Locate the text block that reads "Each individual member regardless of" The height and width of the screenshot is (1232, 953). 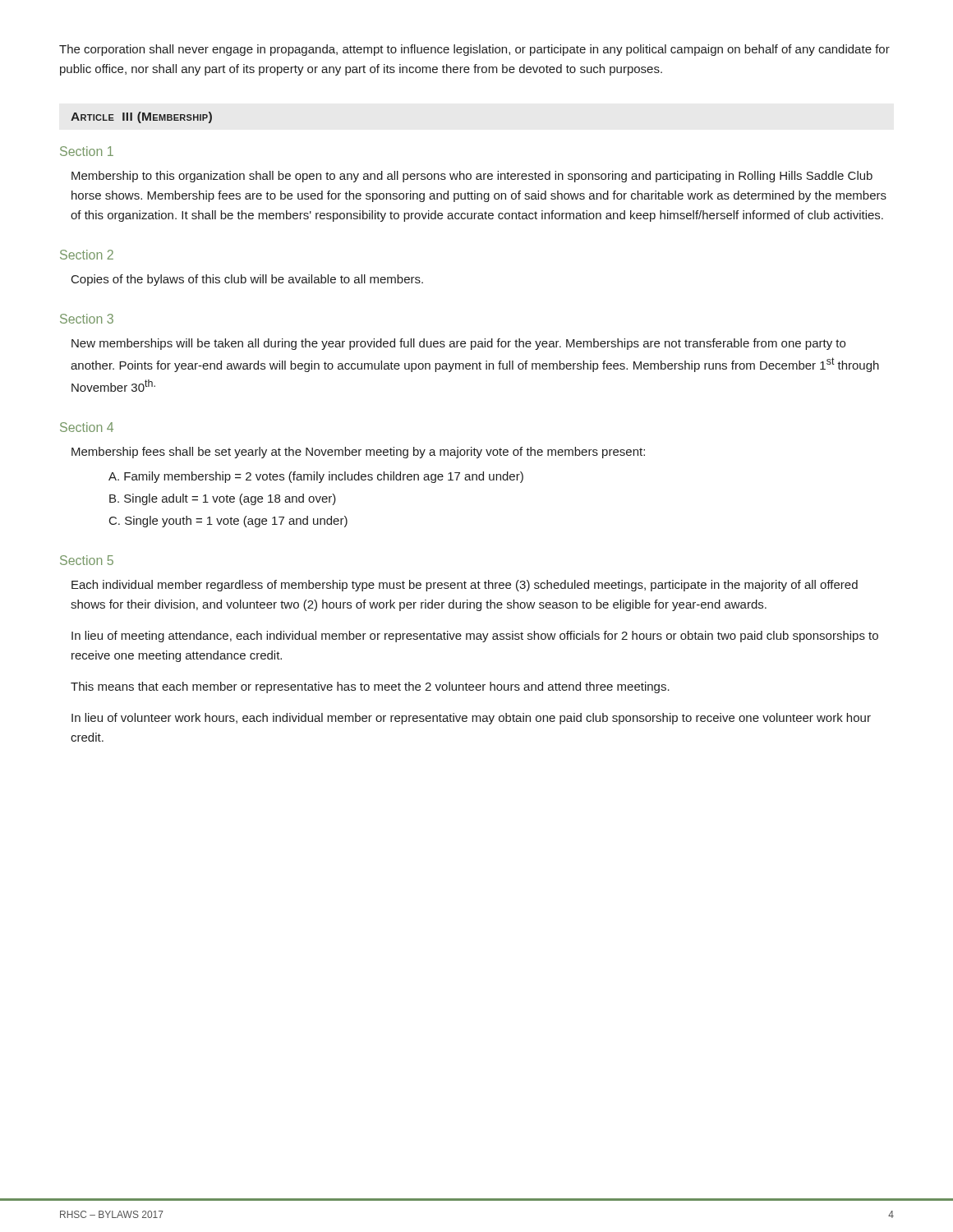tap(464, 594)
